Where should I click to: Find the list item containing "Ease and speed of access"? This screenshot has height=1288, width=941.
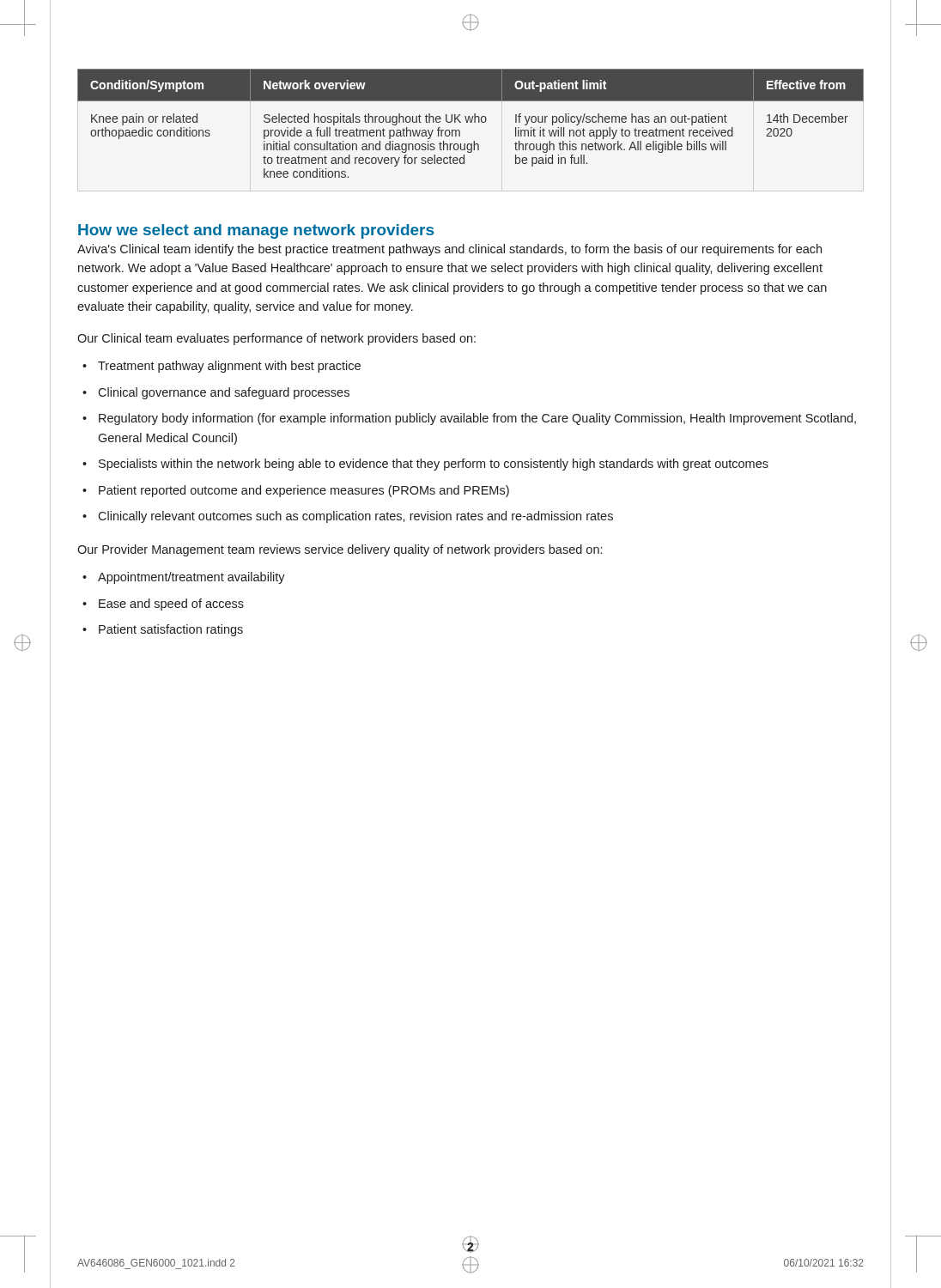point(171,603)
